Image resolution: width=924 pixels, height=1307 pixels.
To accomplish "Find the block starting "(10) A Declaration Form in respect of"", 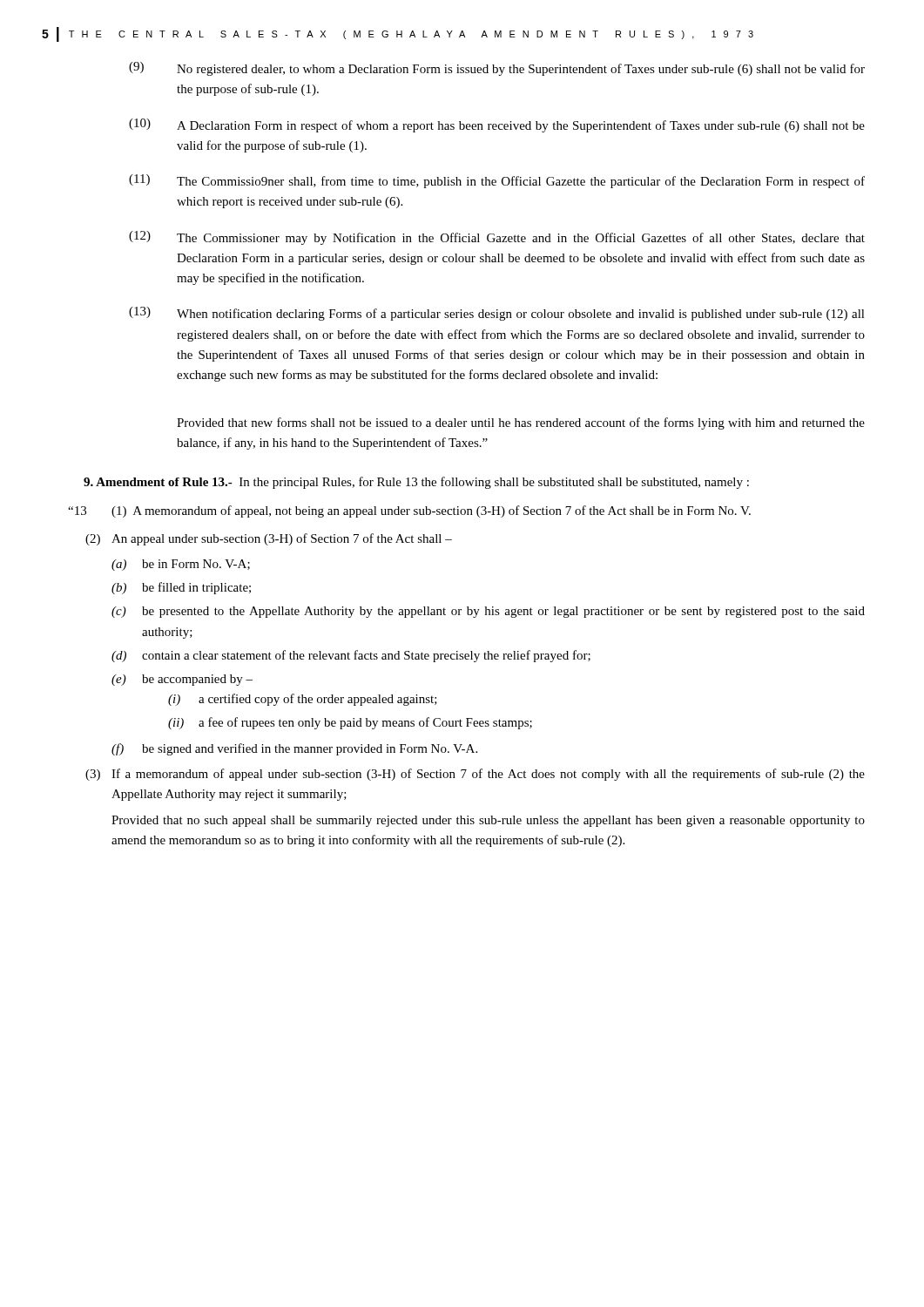I will 497,136.
